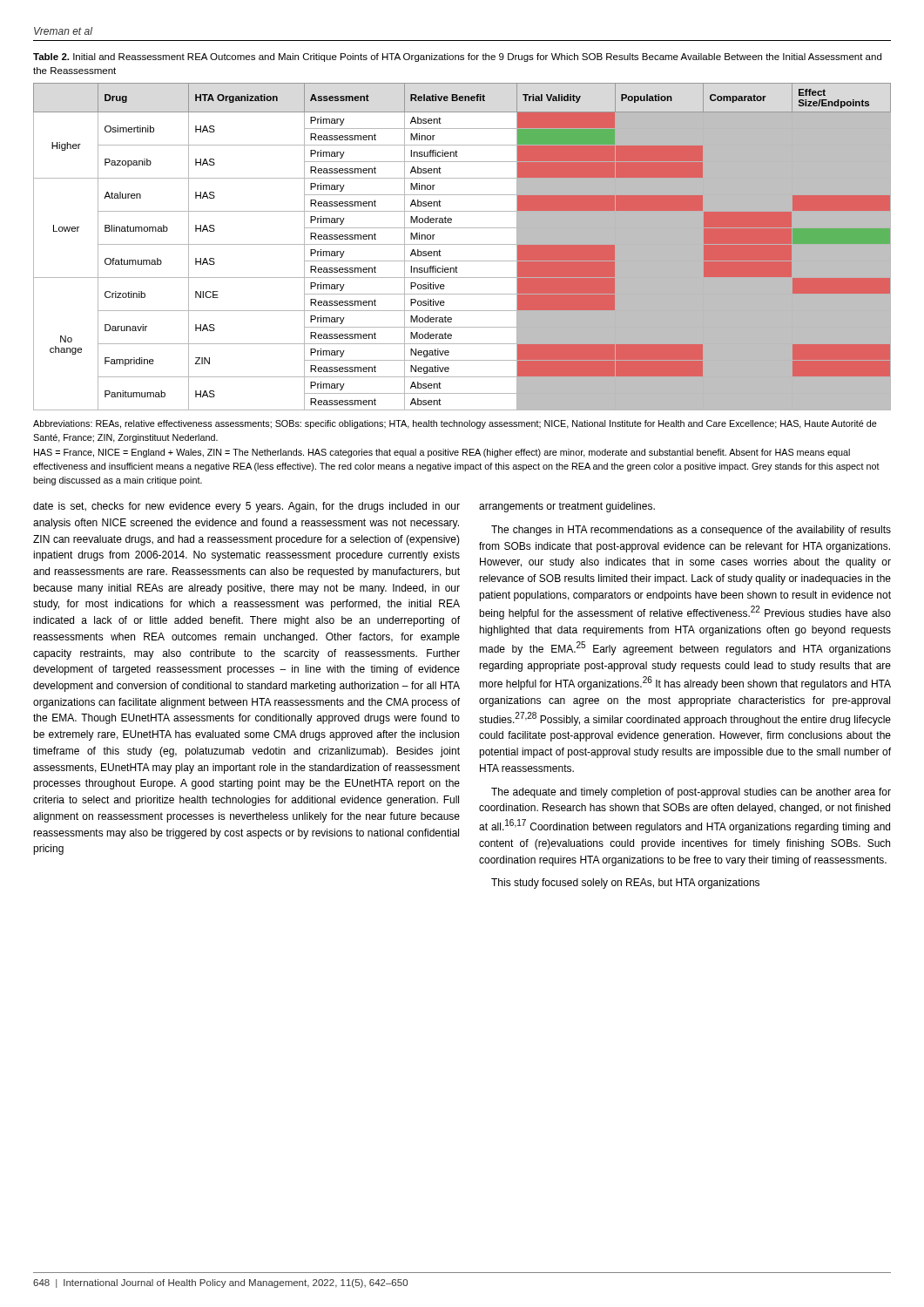Click a table

coord(462,247)
